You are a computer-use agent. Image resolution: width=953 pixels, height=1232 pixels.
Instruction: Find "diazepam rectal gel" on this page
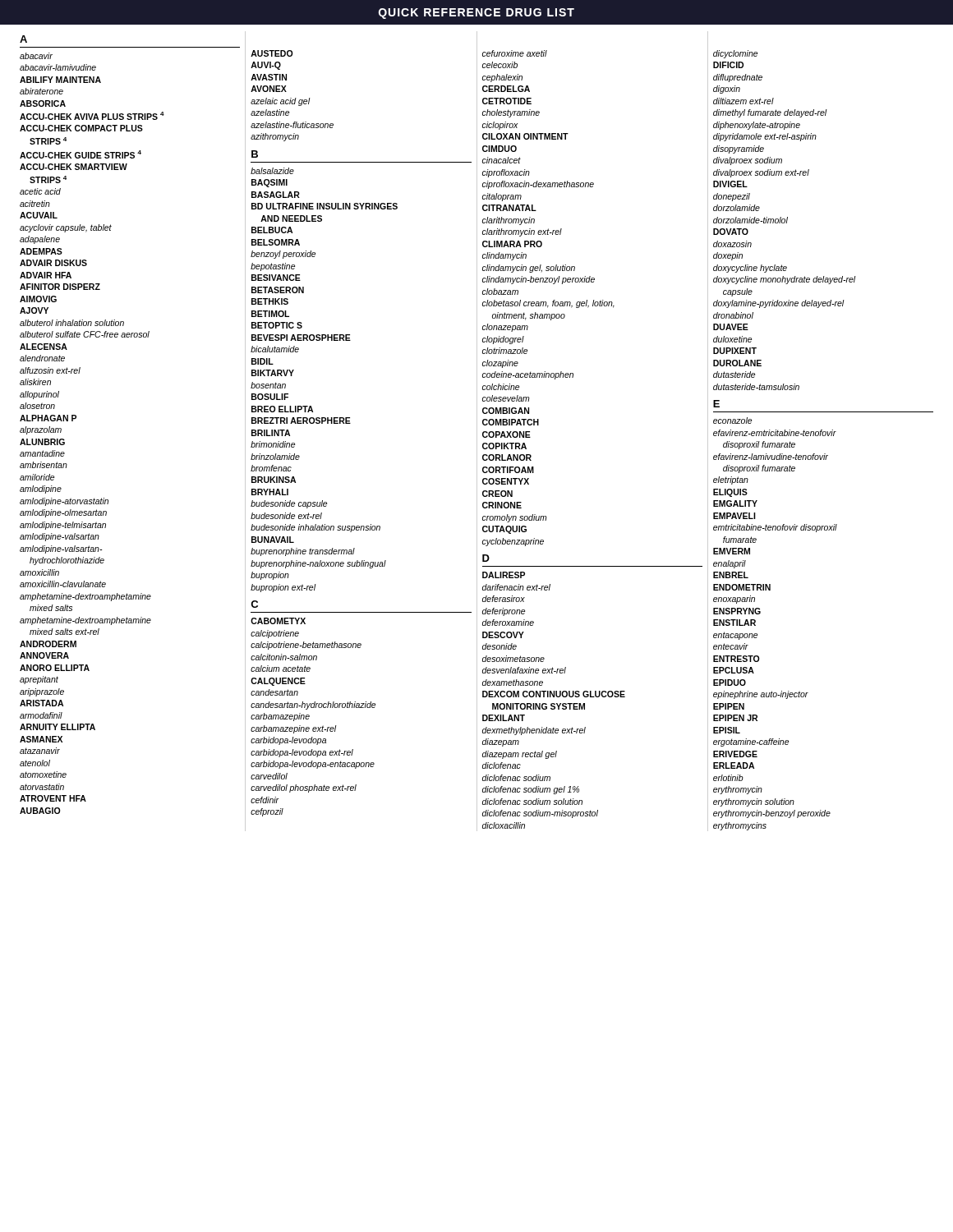tap(519, 754)
